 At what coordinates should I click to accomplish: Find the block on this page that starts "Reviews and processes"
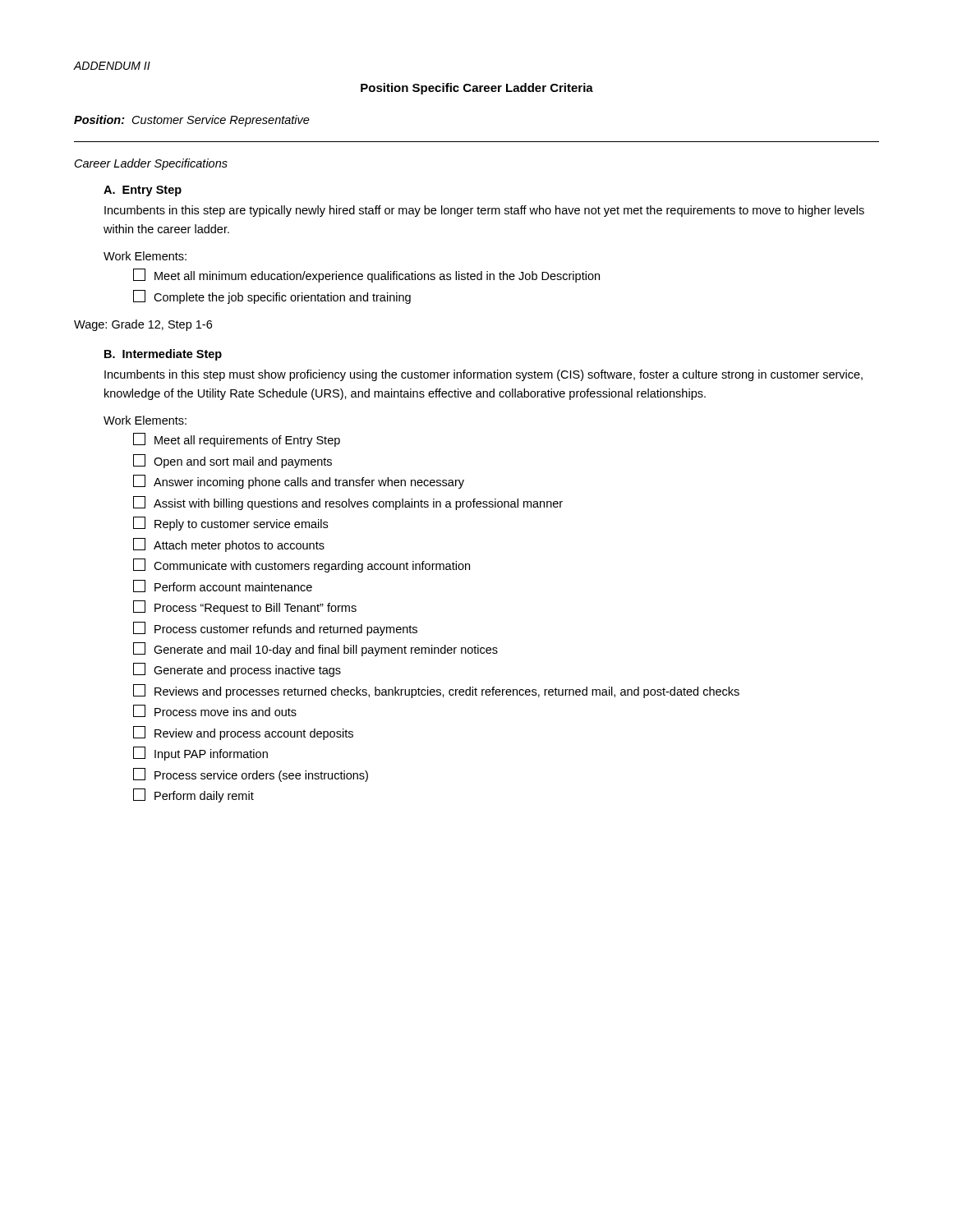pyautogui.click(x=436, y=692)
